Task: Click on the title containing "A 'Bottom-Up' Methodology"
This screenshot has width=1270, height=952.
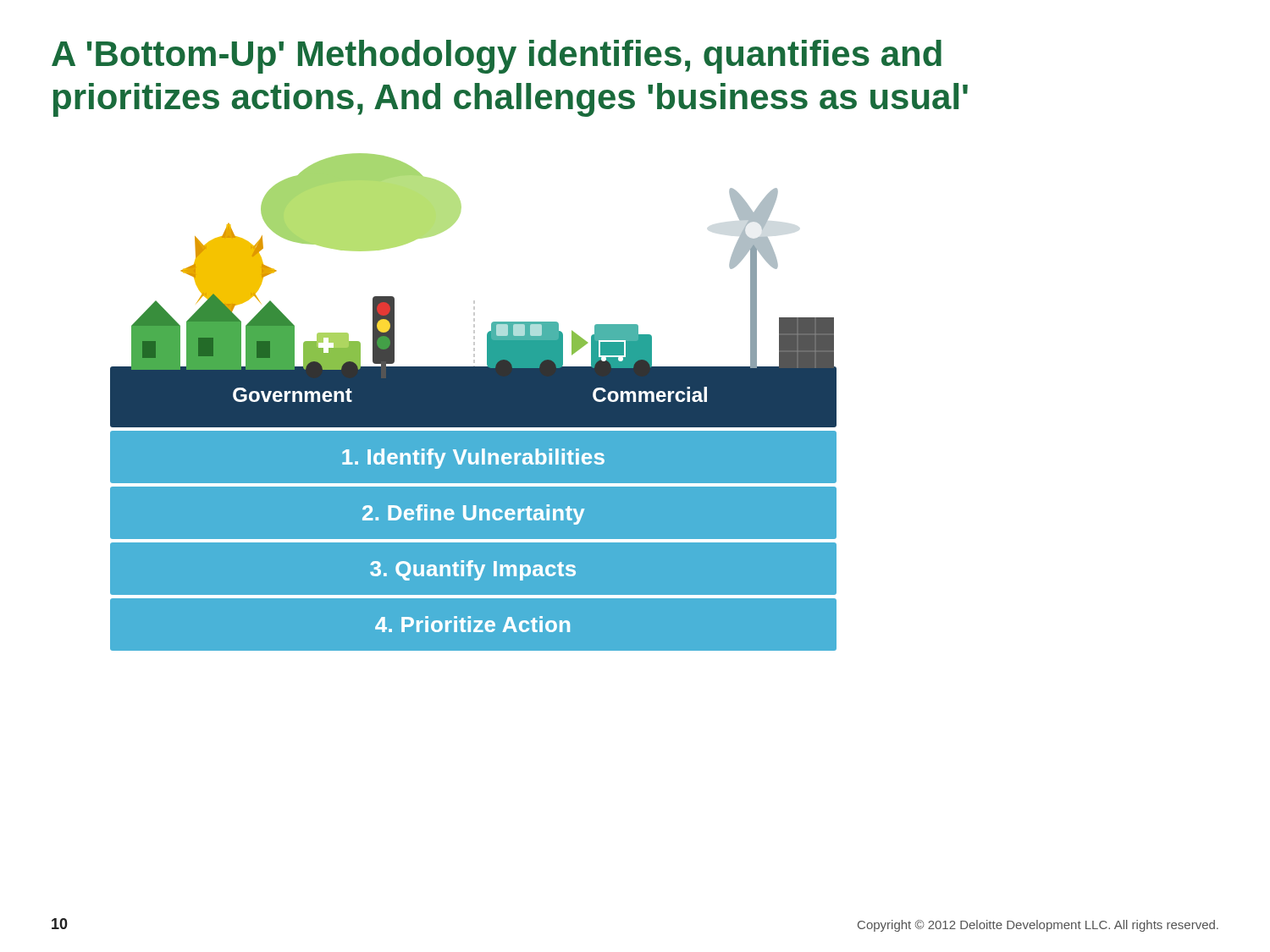Action: click(635, 76)
